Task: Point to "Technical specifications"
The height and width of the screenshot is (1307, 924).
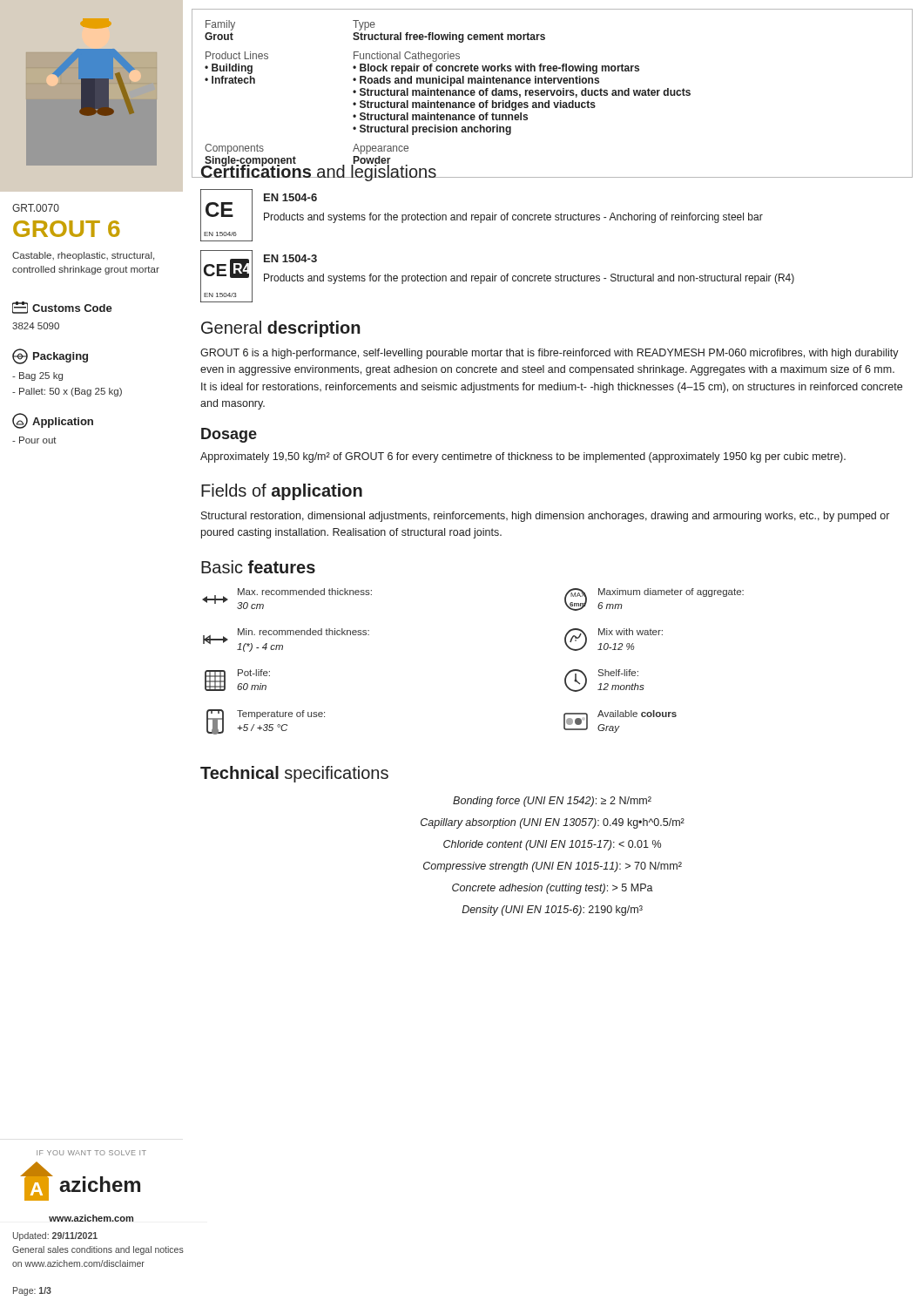Action: [x=295, y=773]
